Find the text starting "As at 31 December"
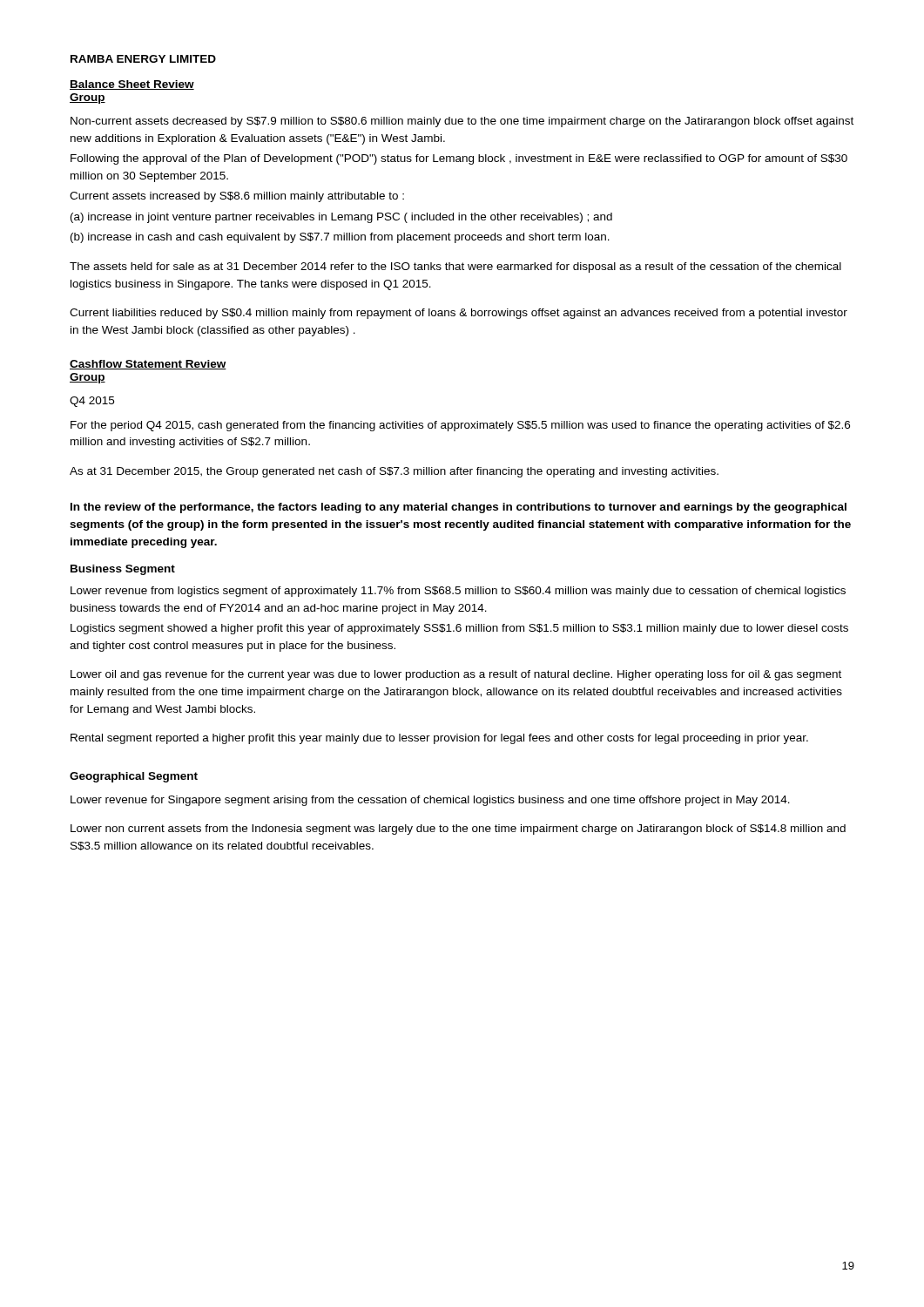 point(462,471)
